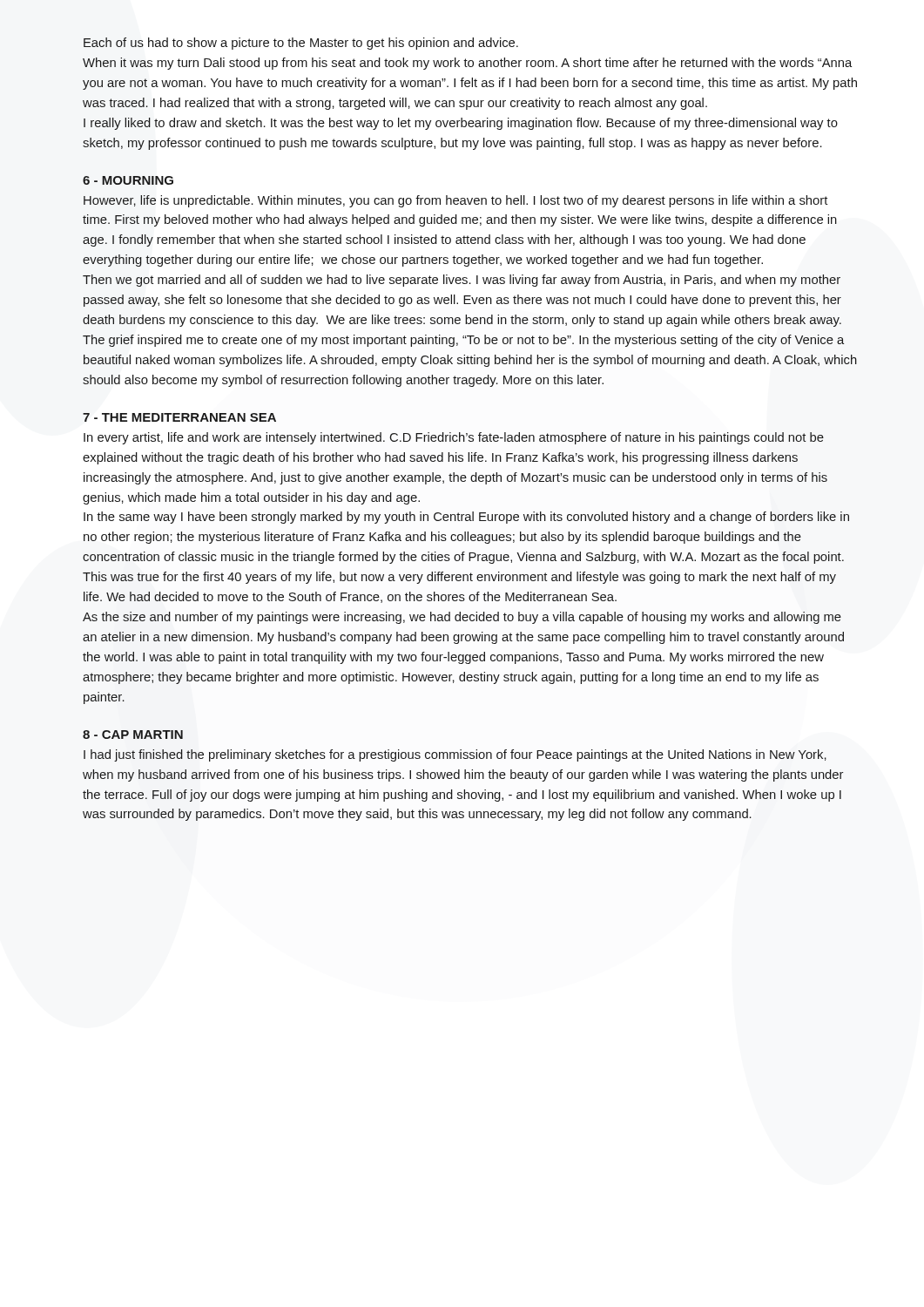Where is the passage that starts "However, life is unpredictable. Within"?

(471, 290)
